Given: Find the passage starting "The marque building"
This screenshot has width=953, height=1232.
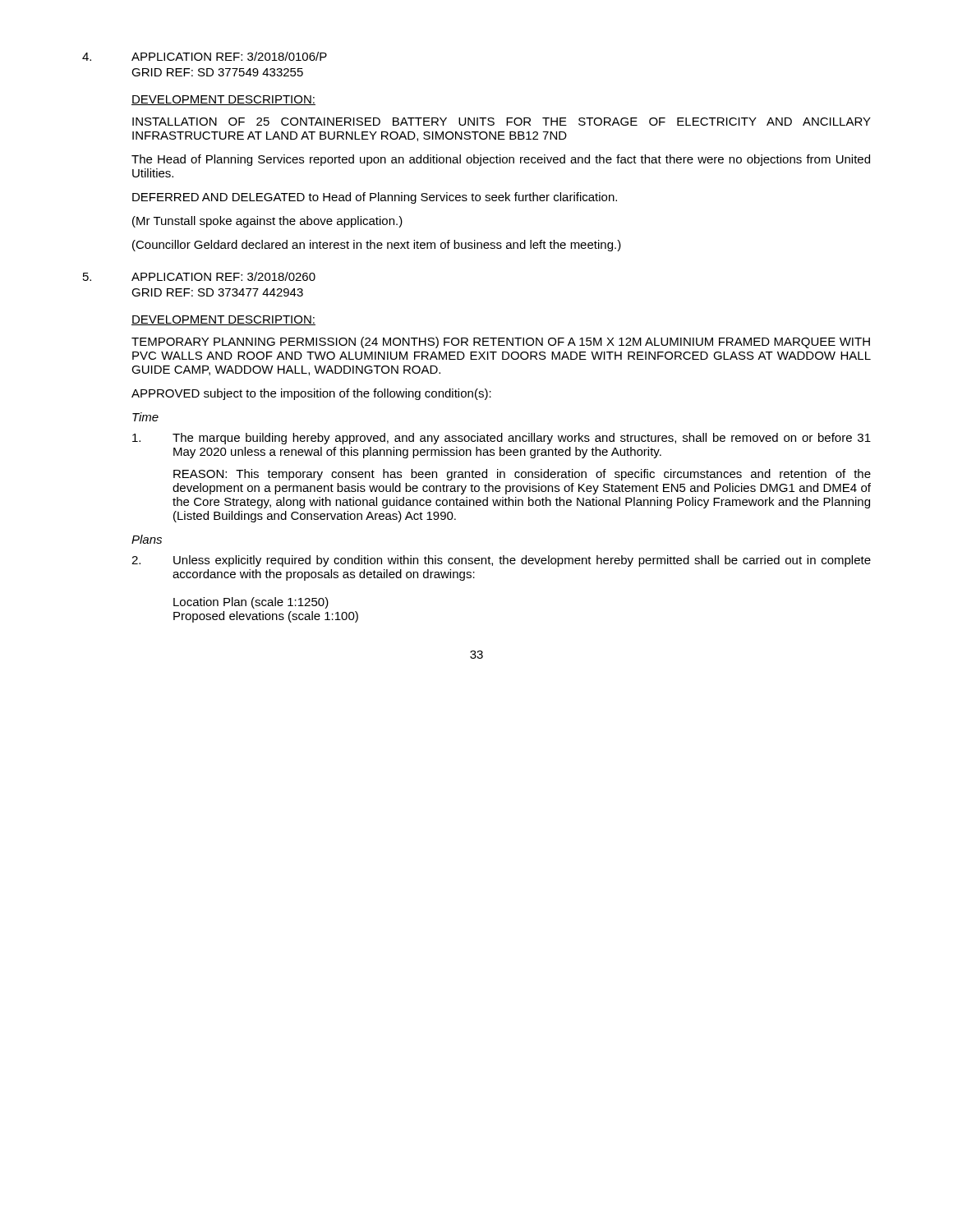Looking at the screenshot, I should (x=501, y=444).
